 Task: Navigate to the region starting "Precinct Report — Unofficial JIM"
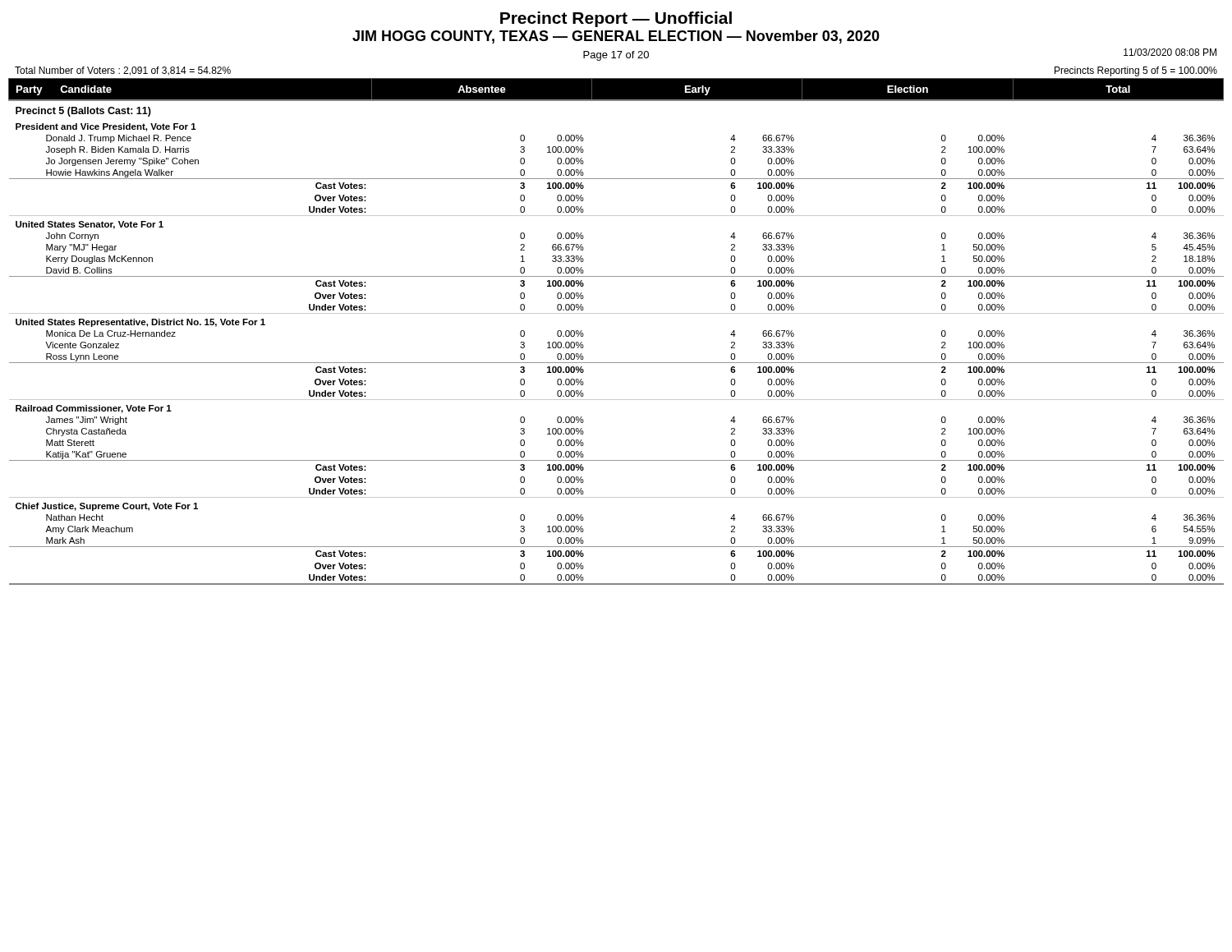[616, 27]
